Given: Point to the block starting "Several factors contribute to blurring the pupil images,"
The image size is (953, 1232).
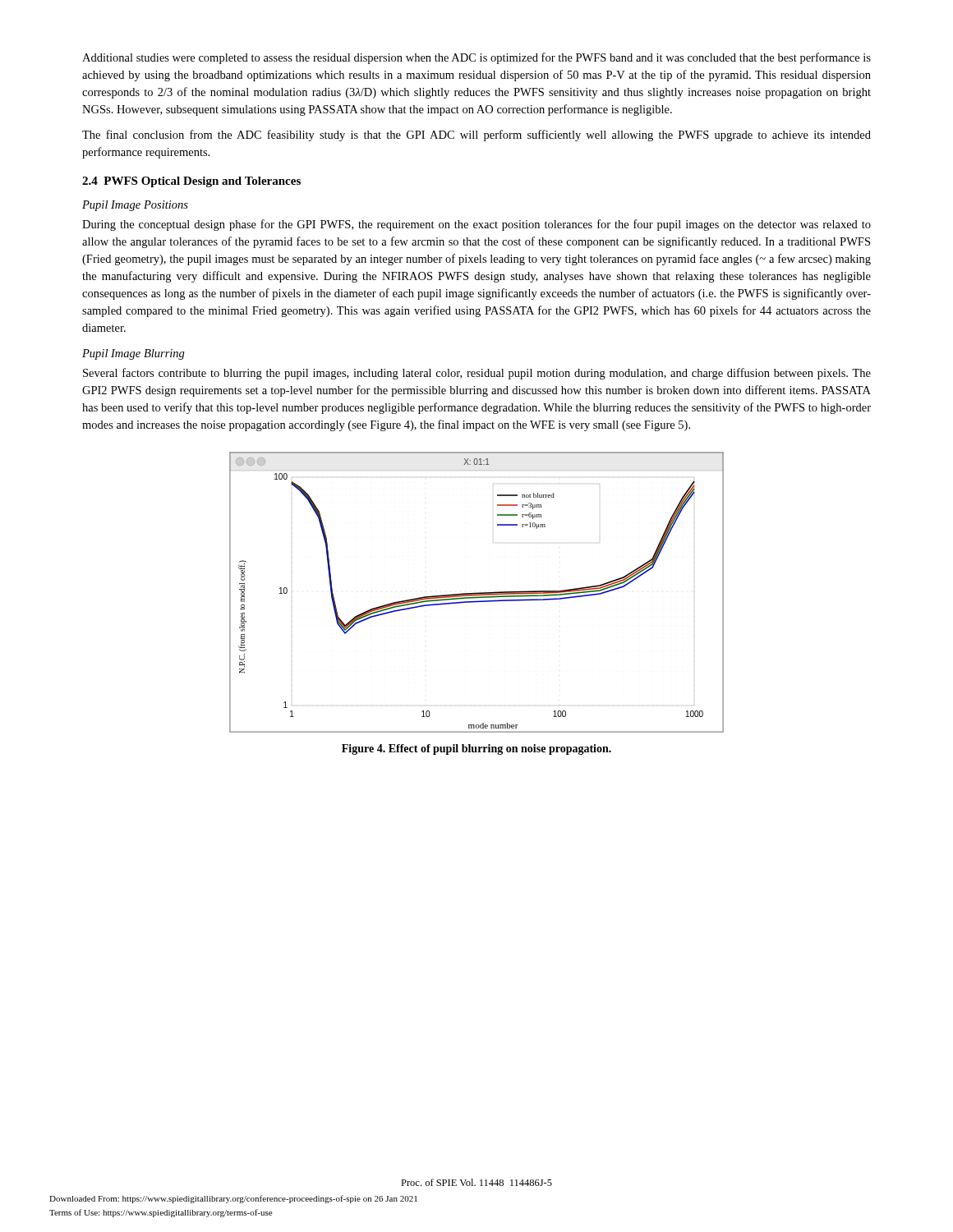Looking at the screenshot, I should 476,399.
